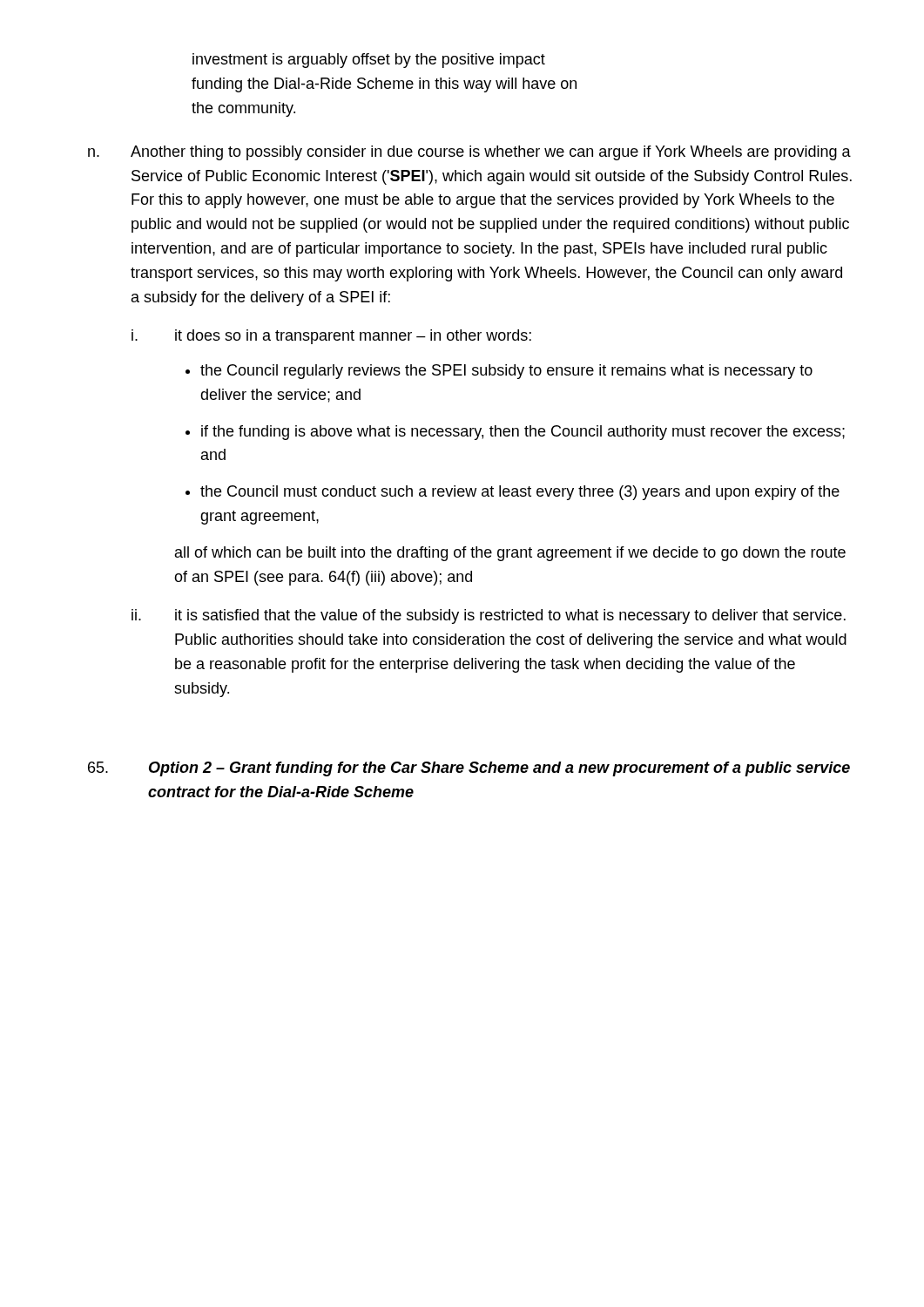The width and height of the screenshot is (924, 1307).
Task: Locate the block of text that opens with "the Council must conduct"
Action: 520,504
